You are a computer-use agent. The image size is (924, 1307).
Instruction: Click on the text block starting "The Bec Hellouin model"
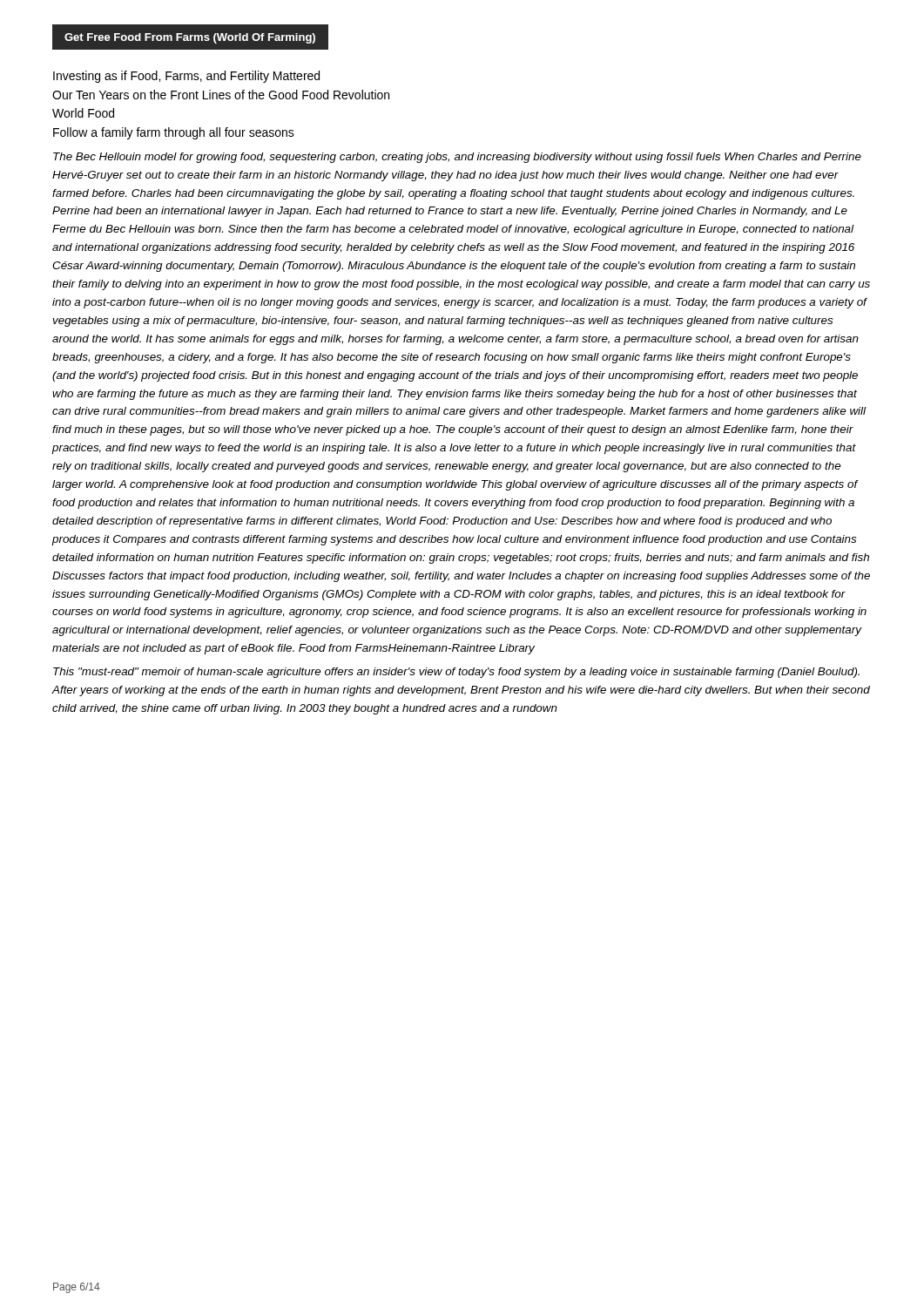pyautogui.click(x=461, y=402)
